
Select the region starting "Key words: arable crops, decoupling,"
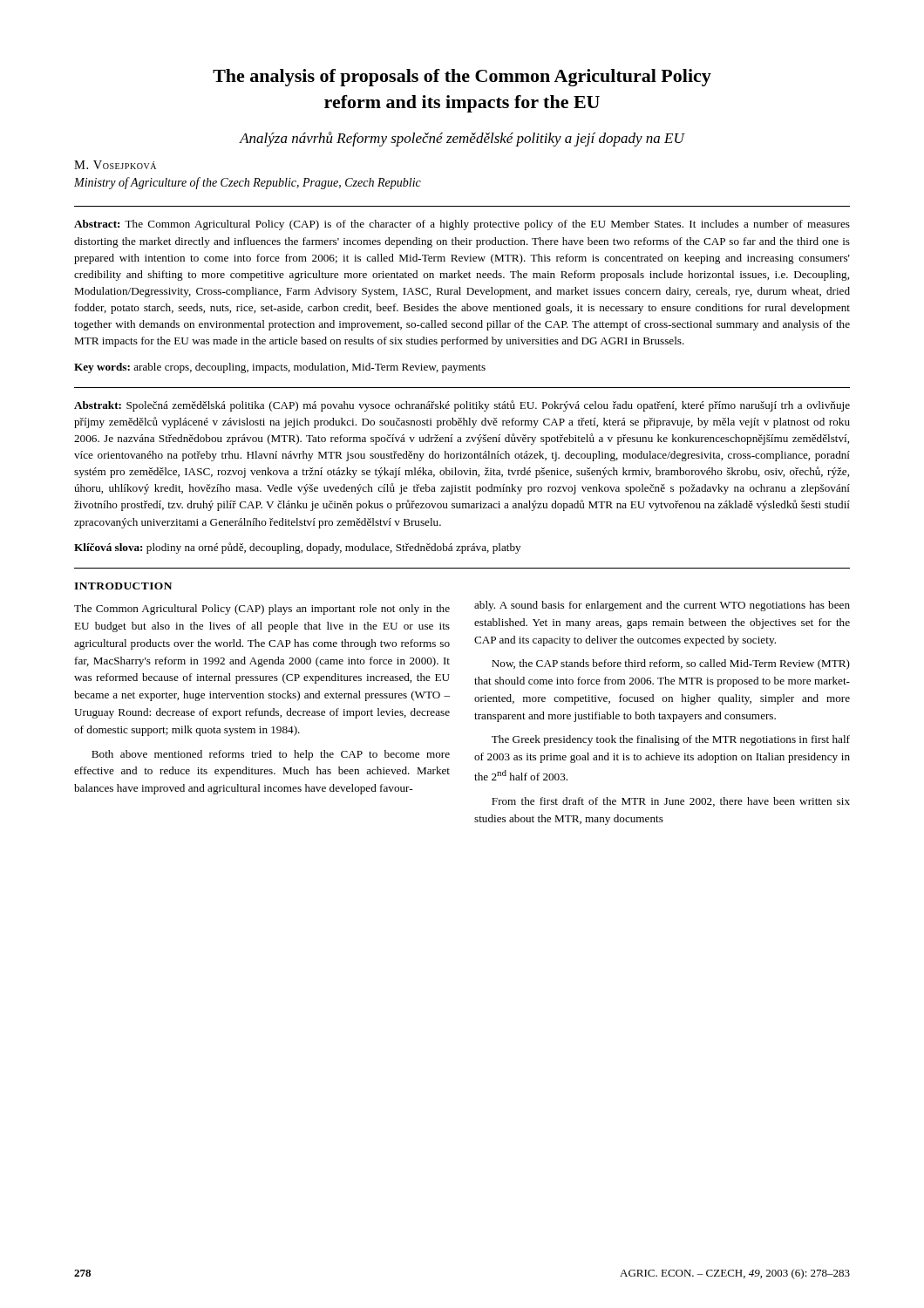(x=280, y=366)
